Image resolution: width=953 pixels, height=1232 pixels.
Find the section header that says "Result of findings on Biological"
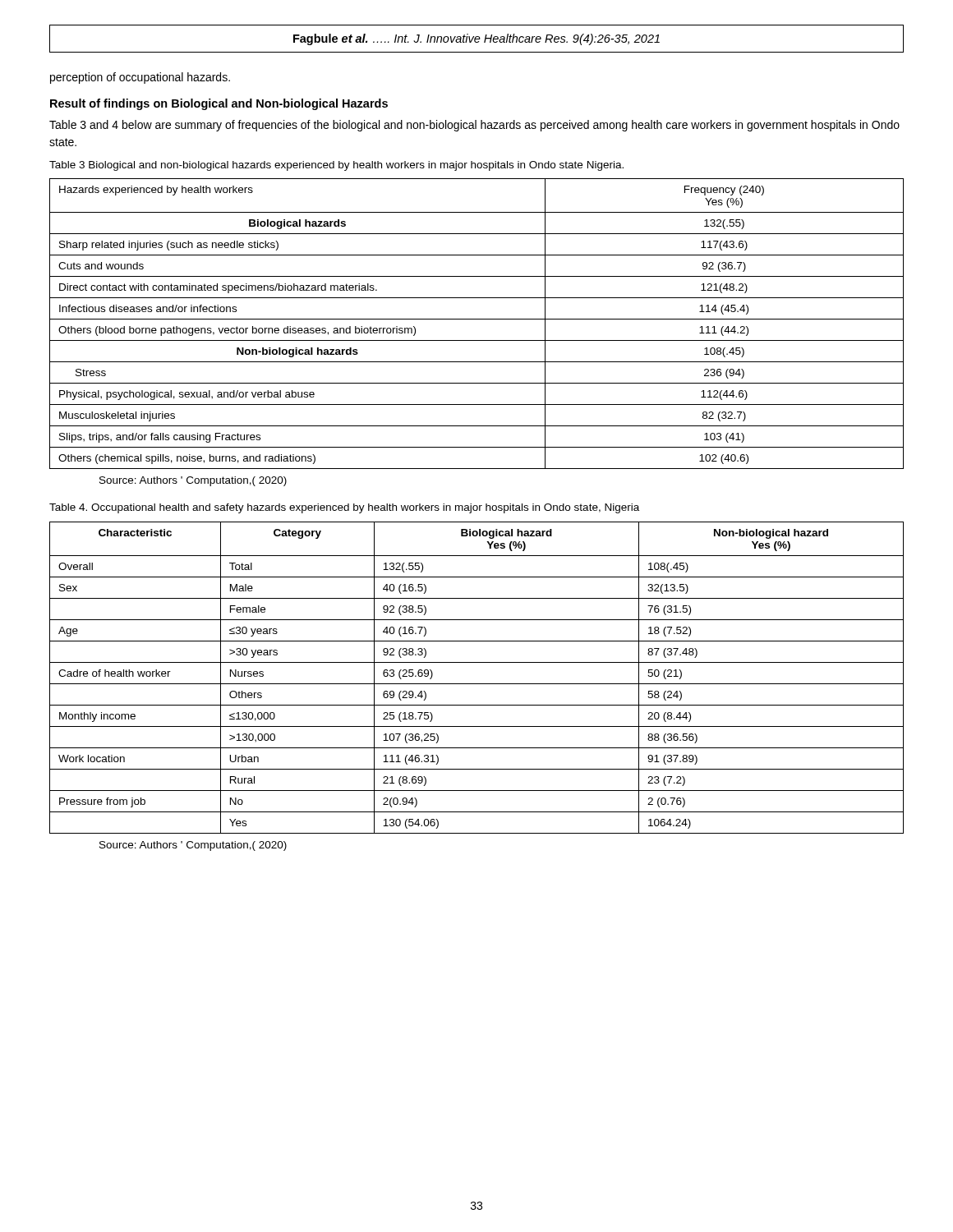pyautogui.click(x=219, y=104)
